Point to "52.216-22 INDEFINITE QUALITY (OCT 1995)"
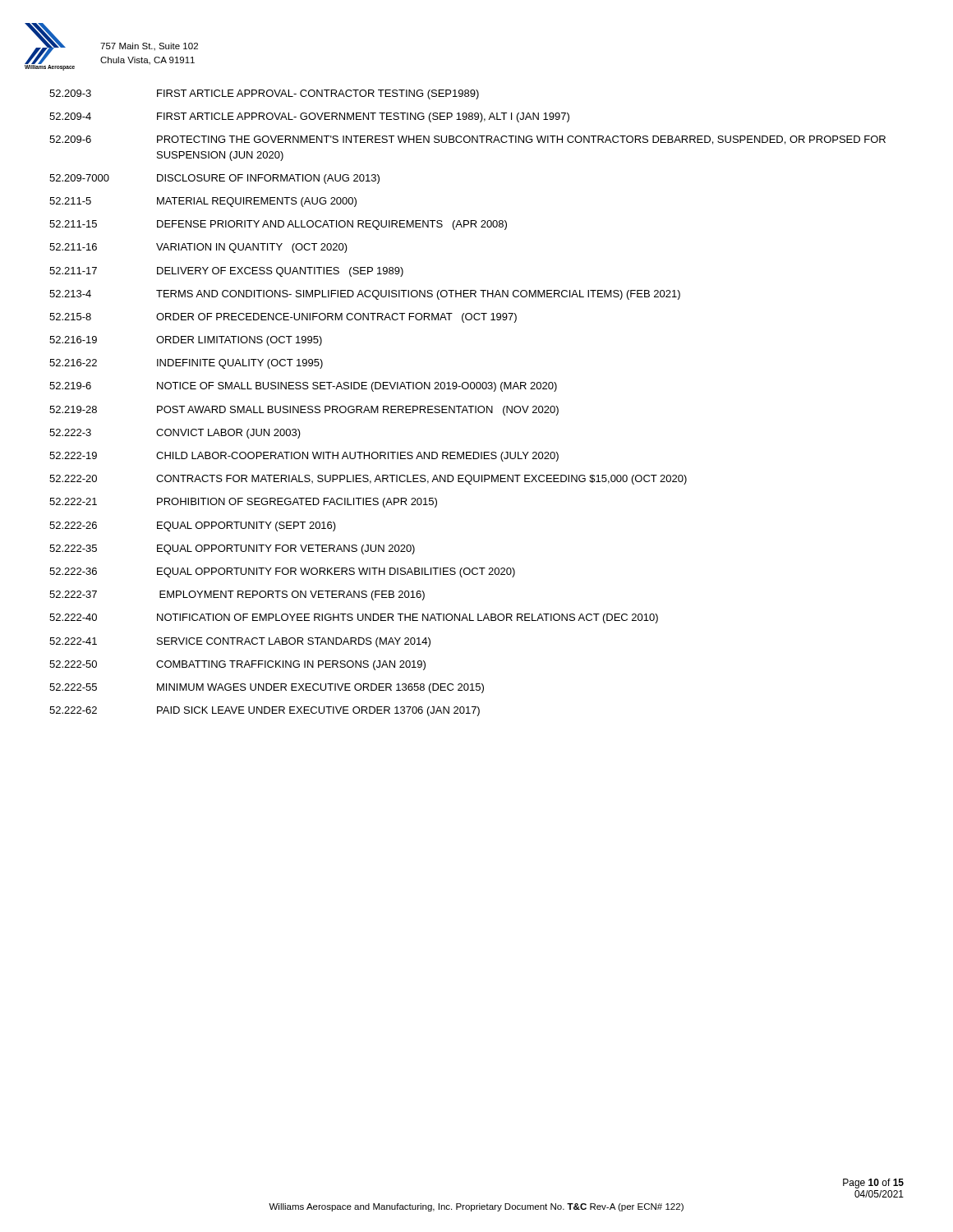Screen dimensions: 1232x953 tap(186, 364)
